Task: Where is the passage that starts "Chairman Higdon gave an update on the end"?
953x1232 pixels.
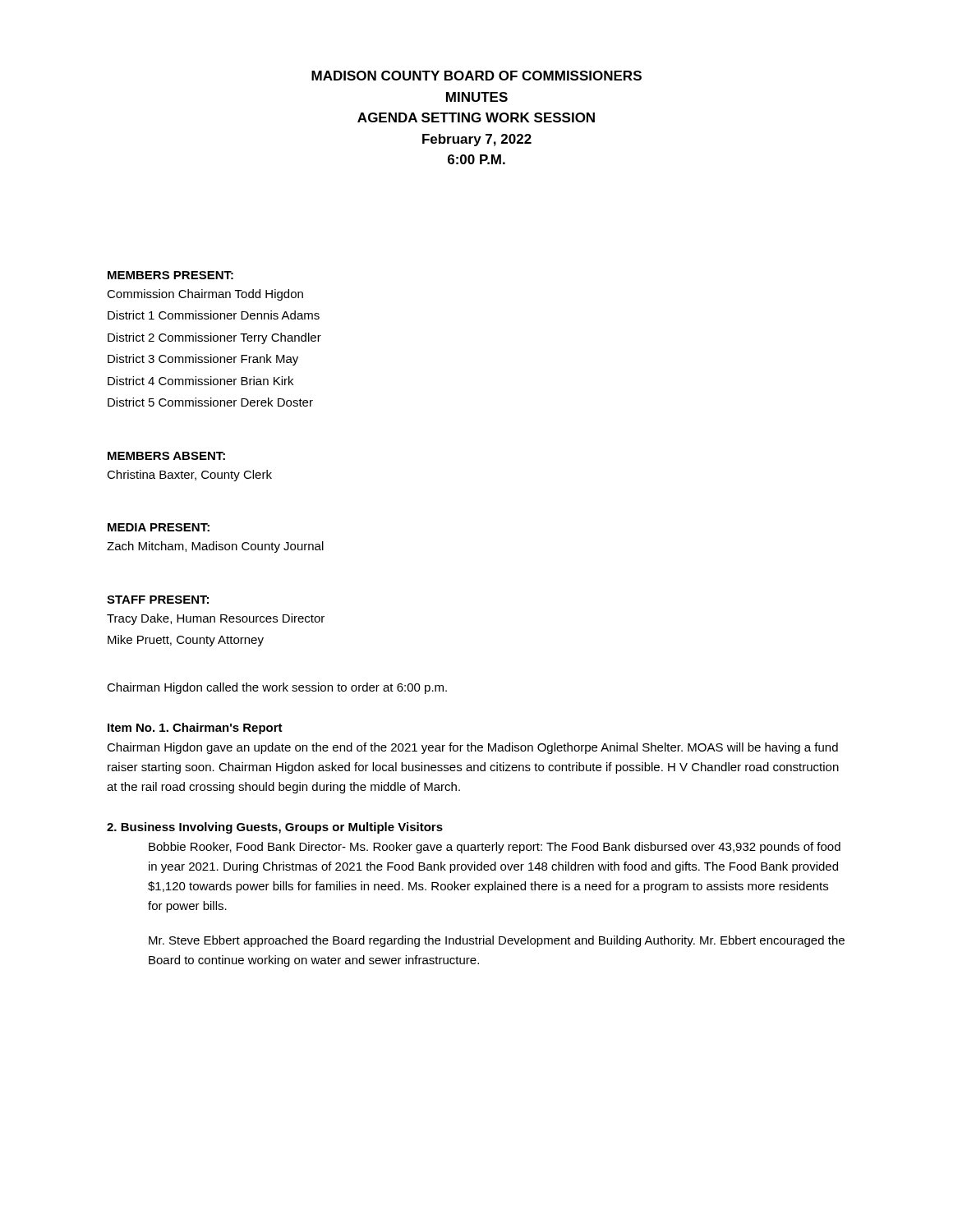Action: click(476, 767)
